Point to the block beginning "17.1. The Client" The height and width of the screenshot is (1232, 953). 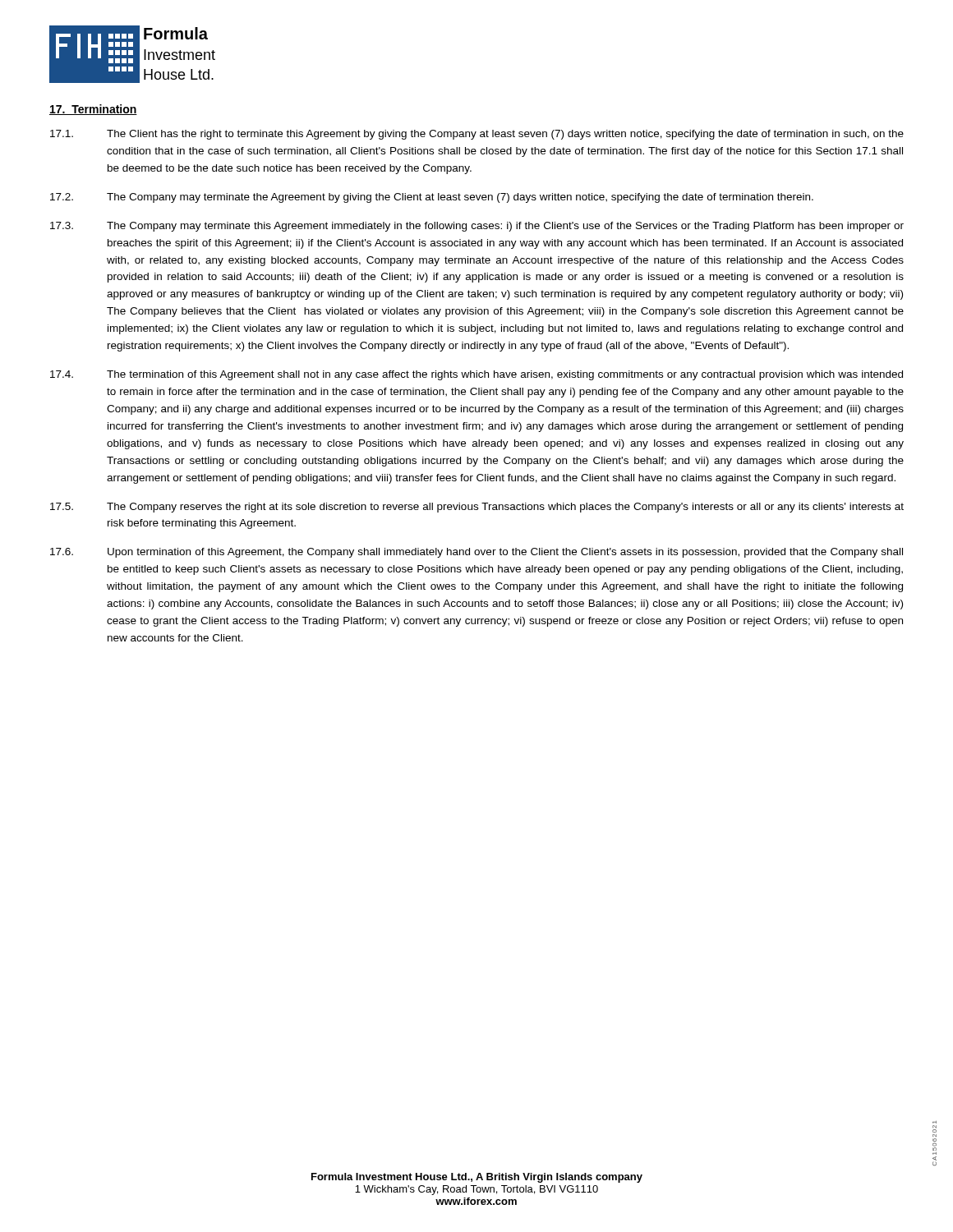[476, 151]
